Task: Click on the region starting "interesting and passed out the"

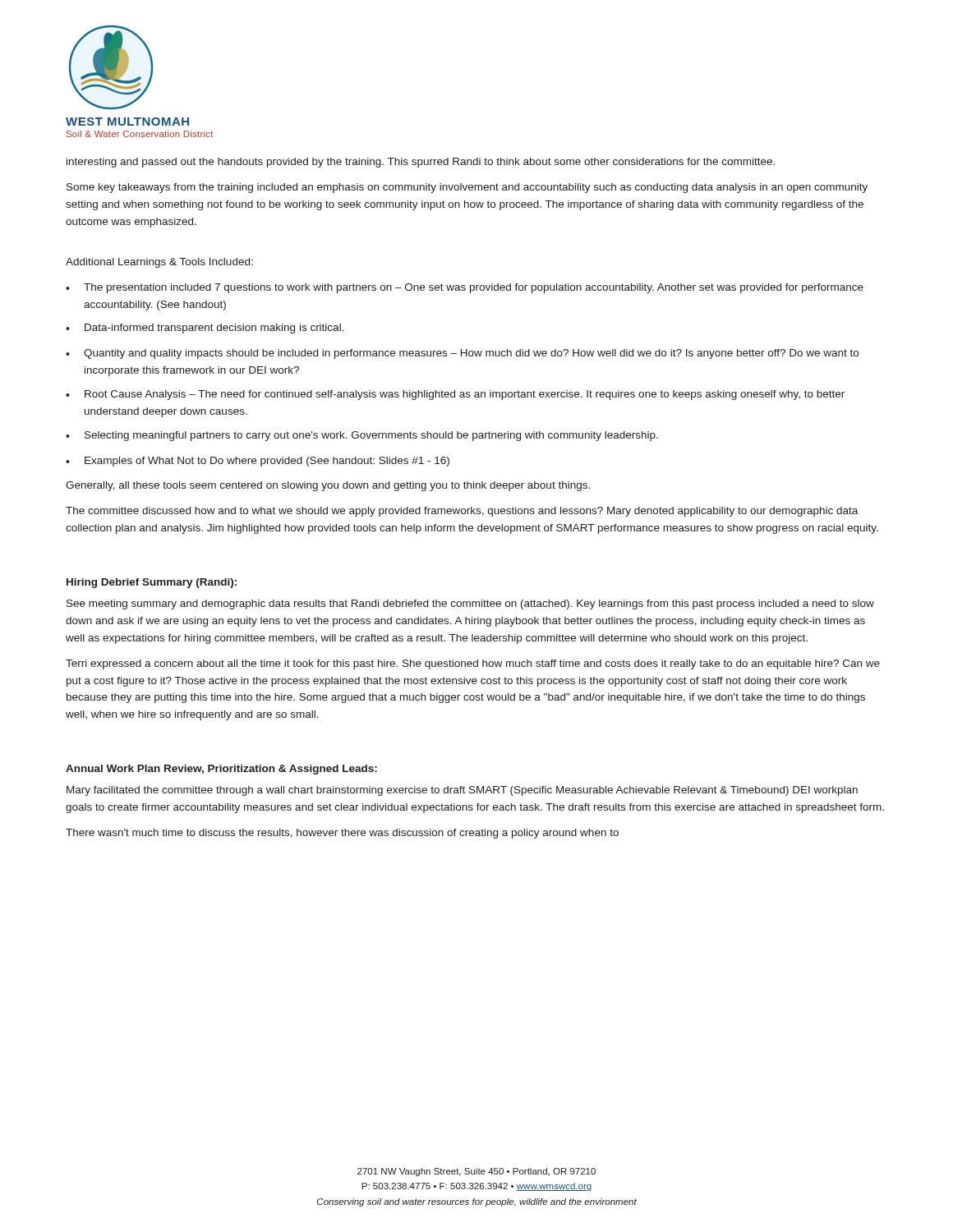Action: point(421,161)
